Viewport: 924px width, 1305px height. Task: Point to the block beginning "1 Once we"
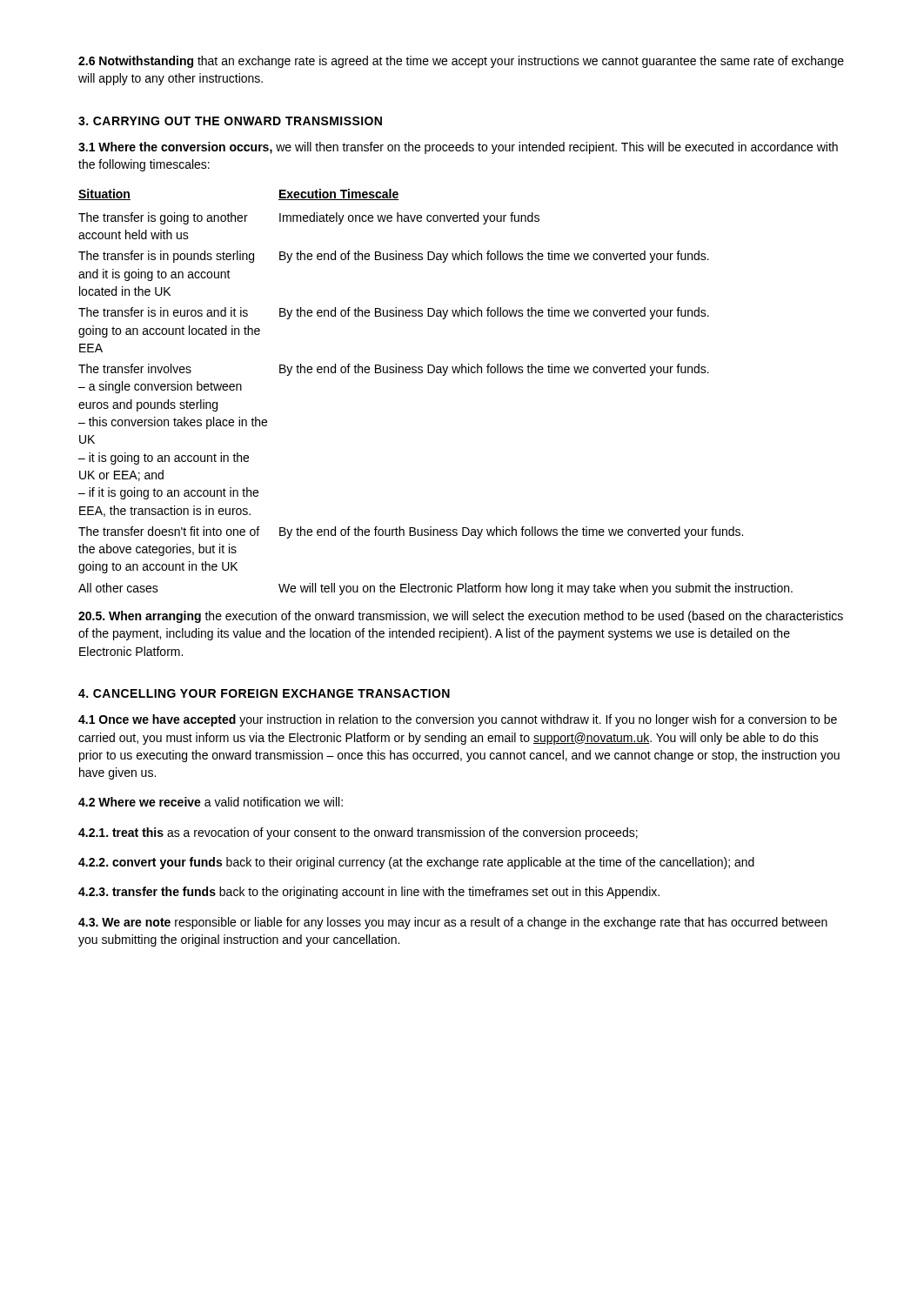click(459, 746)
